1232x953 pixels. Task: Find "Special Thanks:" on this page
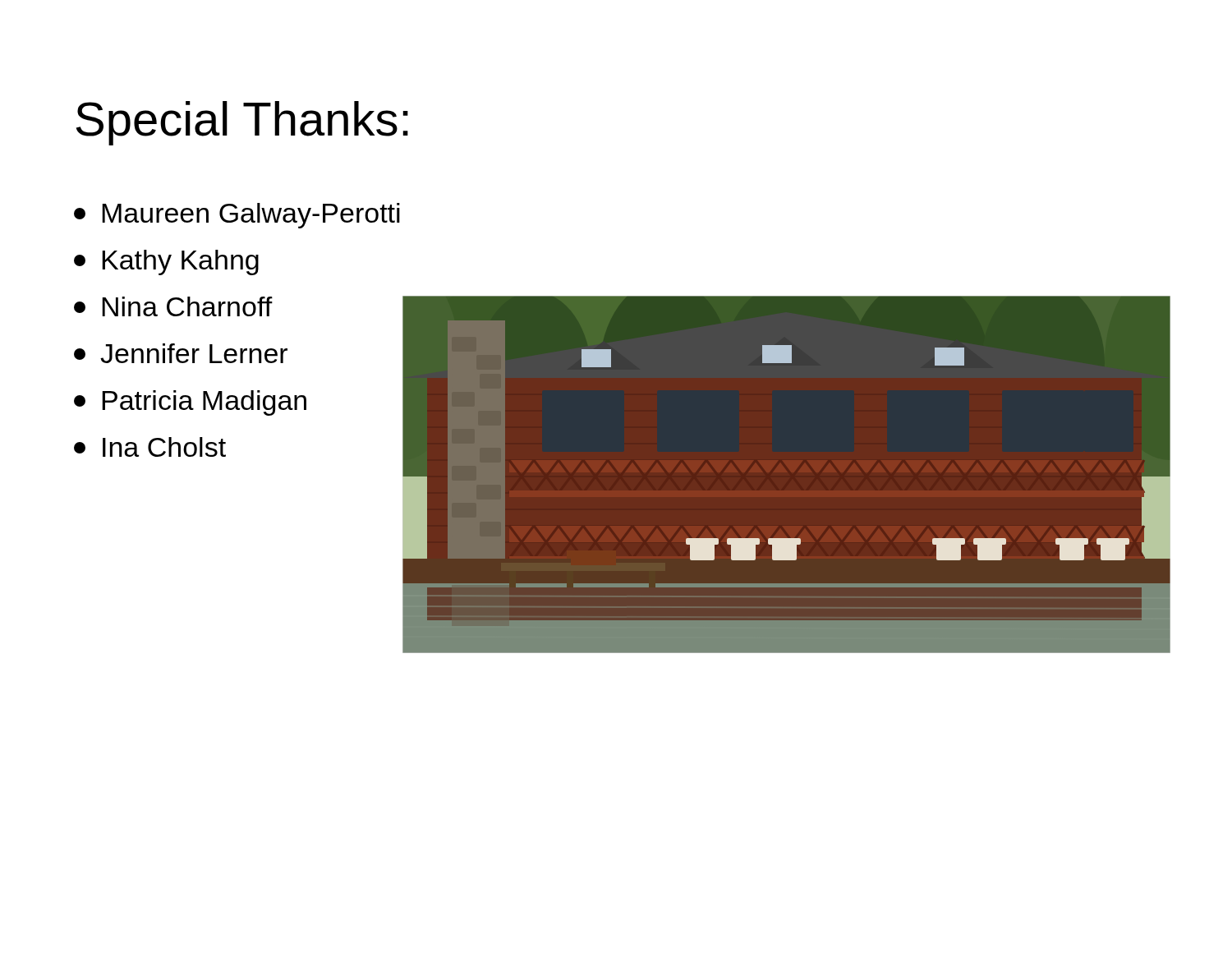[243, 119]
